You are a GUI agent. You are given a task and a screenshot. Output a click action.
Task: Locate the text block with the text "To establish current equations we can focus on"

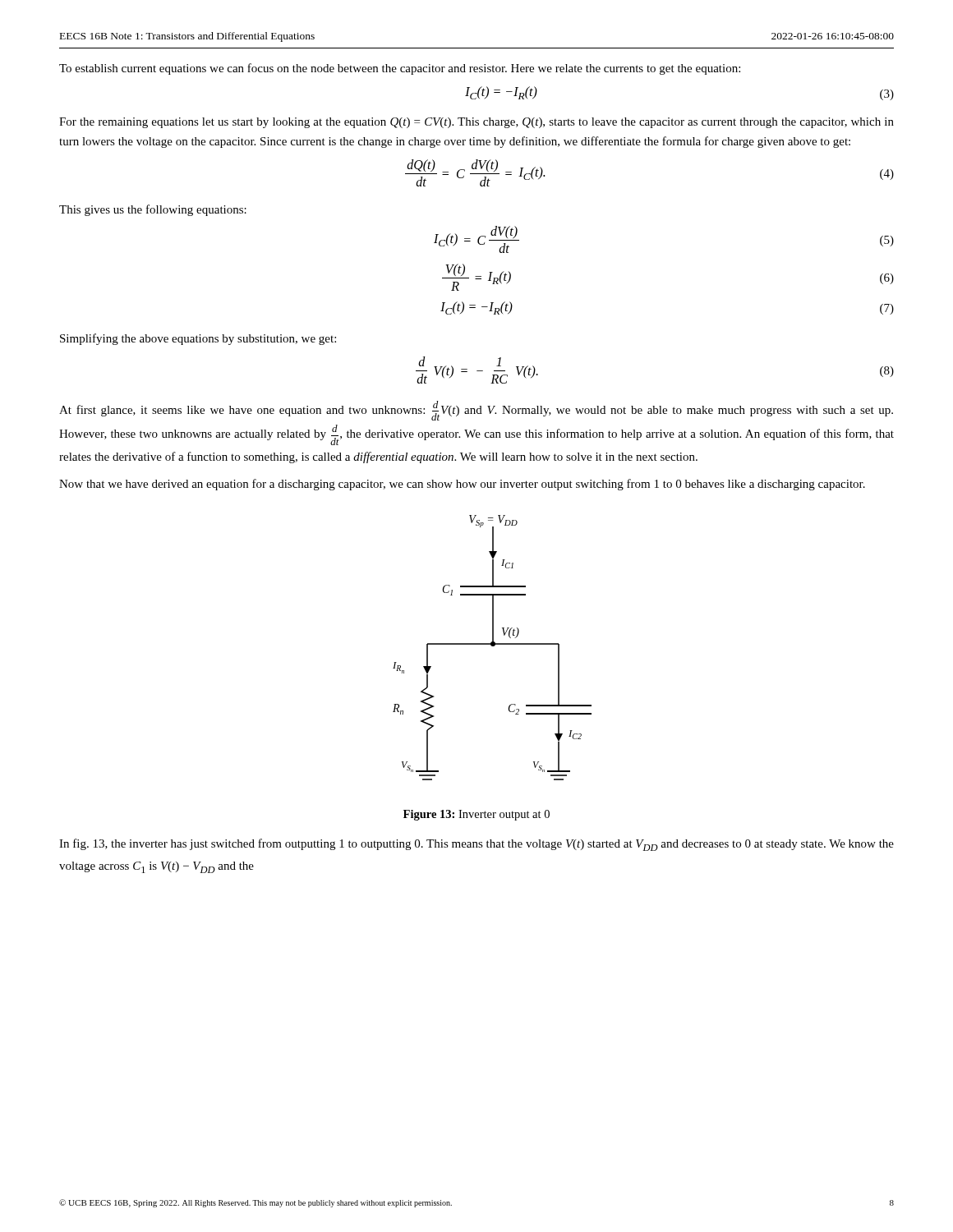[x=400, y=68]
